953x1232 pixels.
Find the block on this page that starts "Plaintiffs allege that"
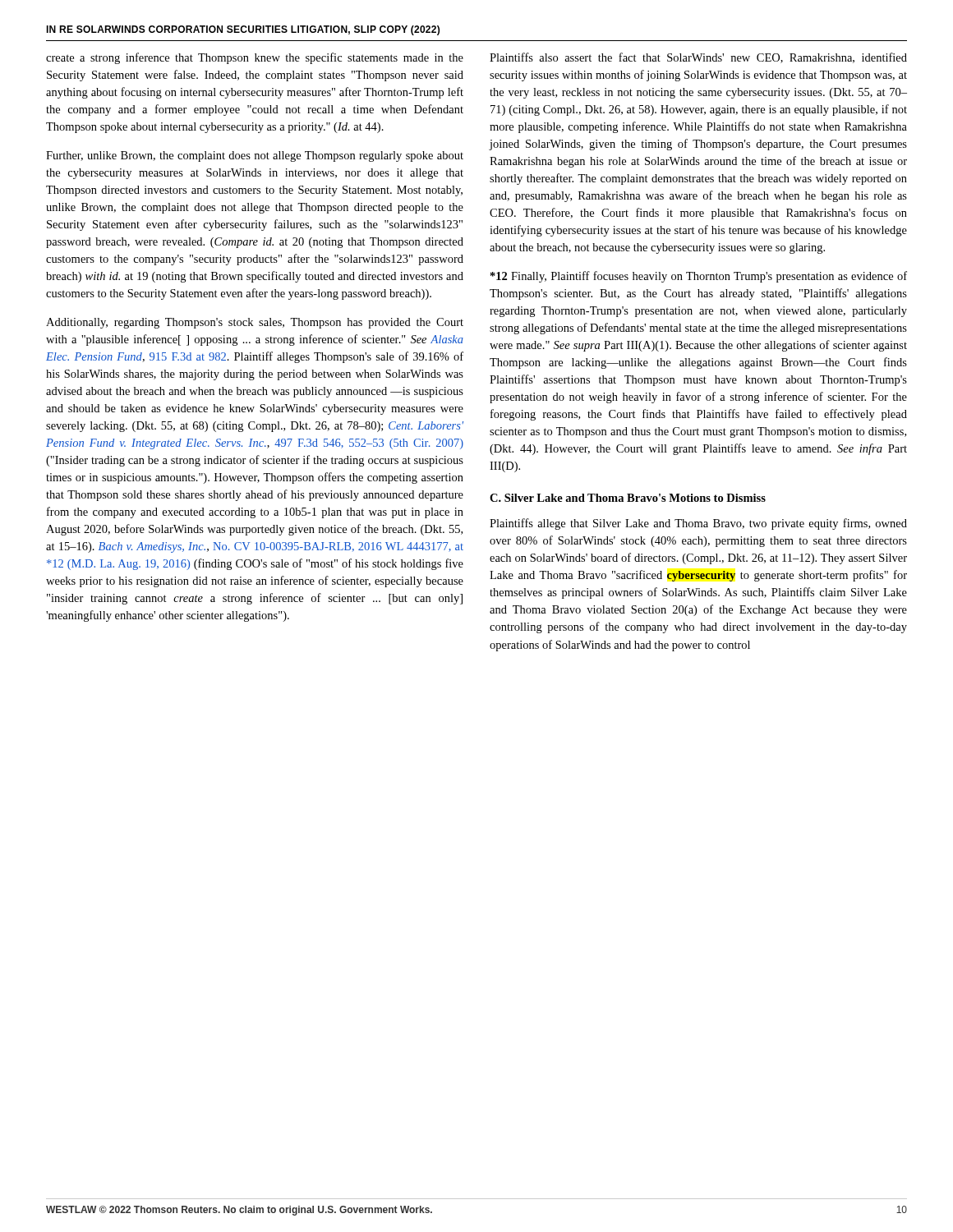[698, 584]
